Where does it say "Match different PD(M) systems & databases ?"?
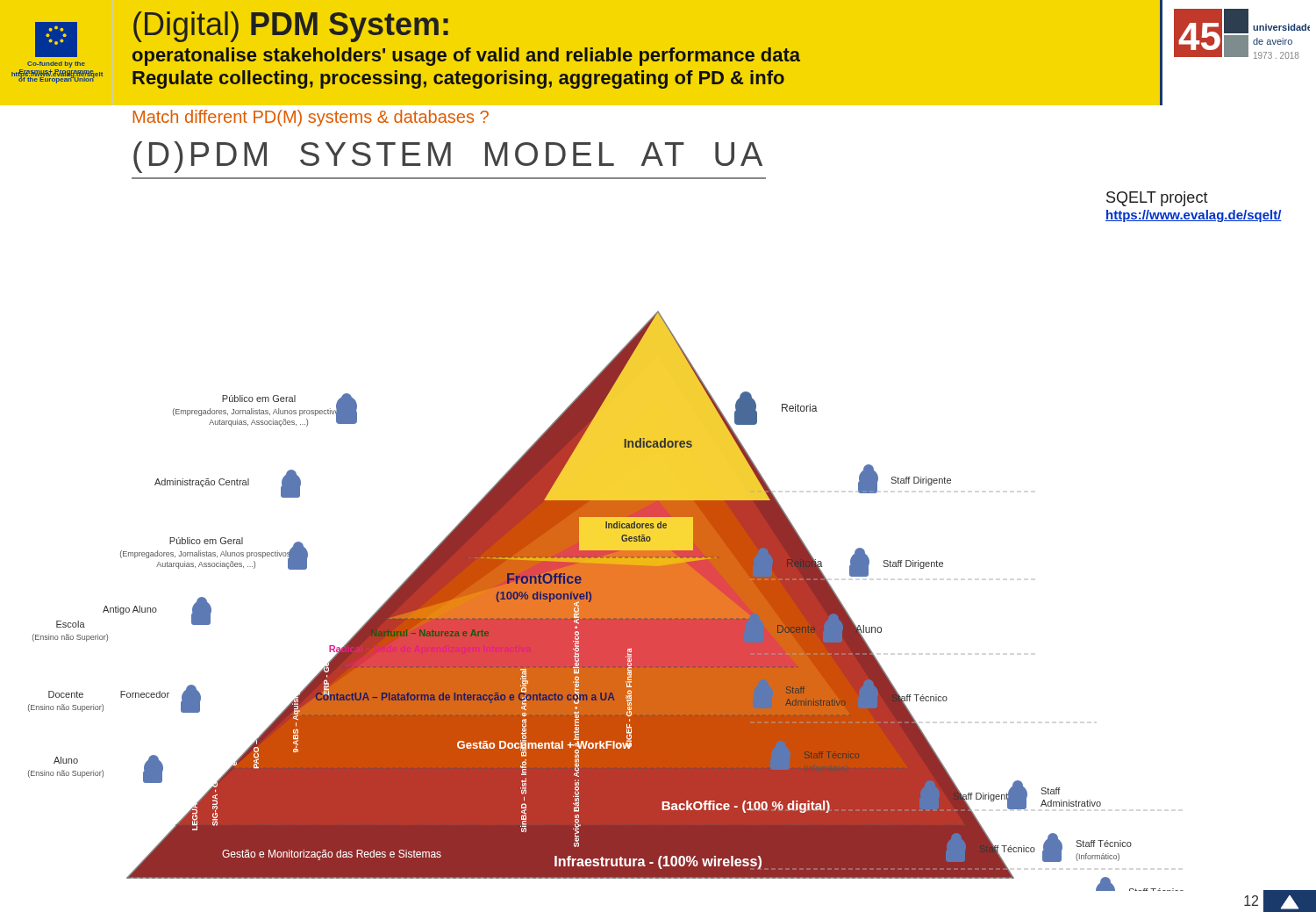 click(x=310, y=117)
